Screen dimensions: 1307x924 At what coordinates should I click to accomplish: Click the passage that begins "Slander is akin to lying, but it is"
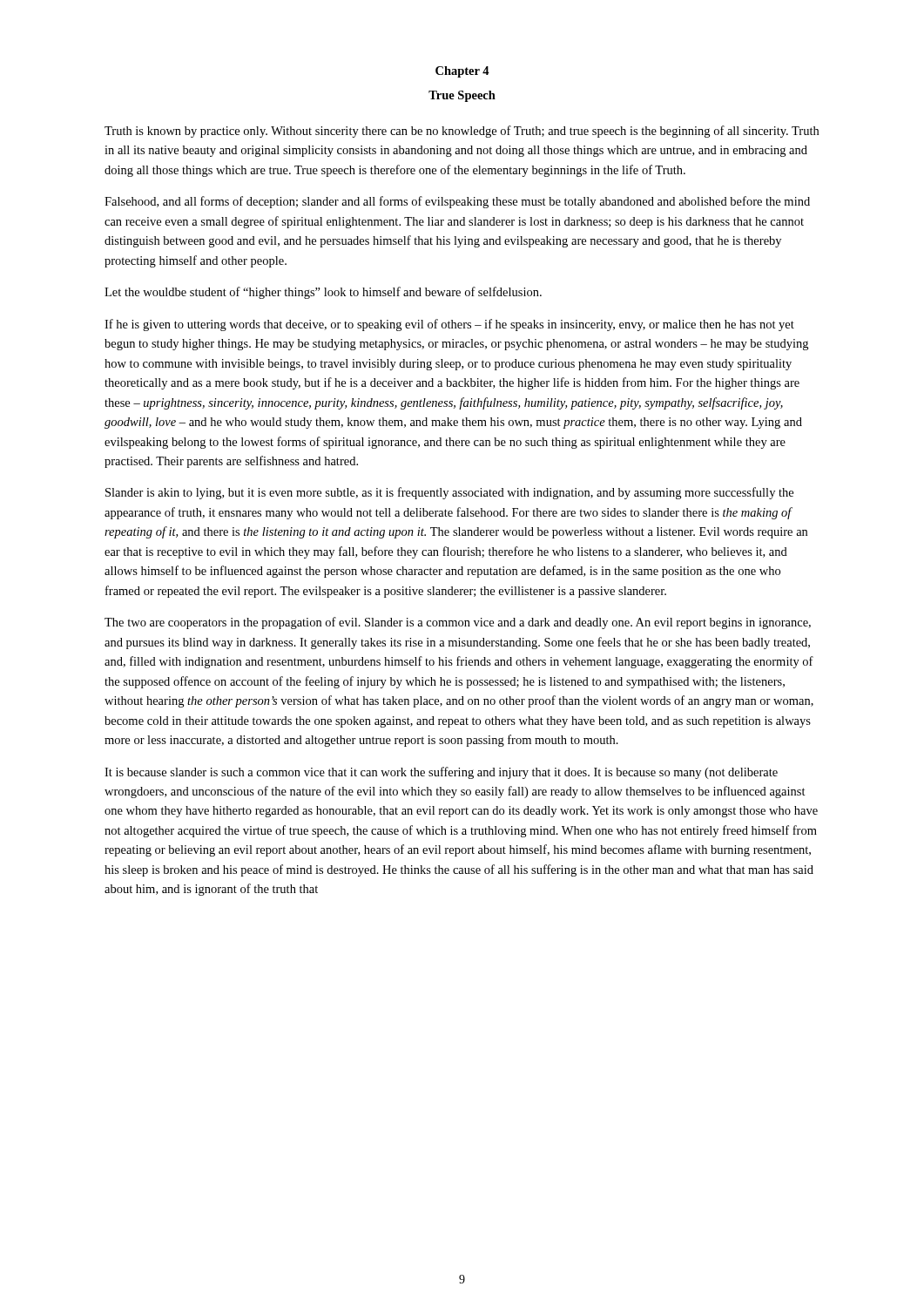click(x=456, y=542)
